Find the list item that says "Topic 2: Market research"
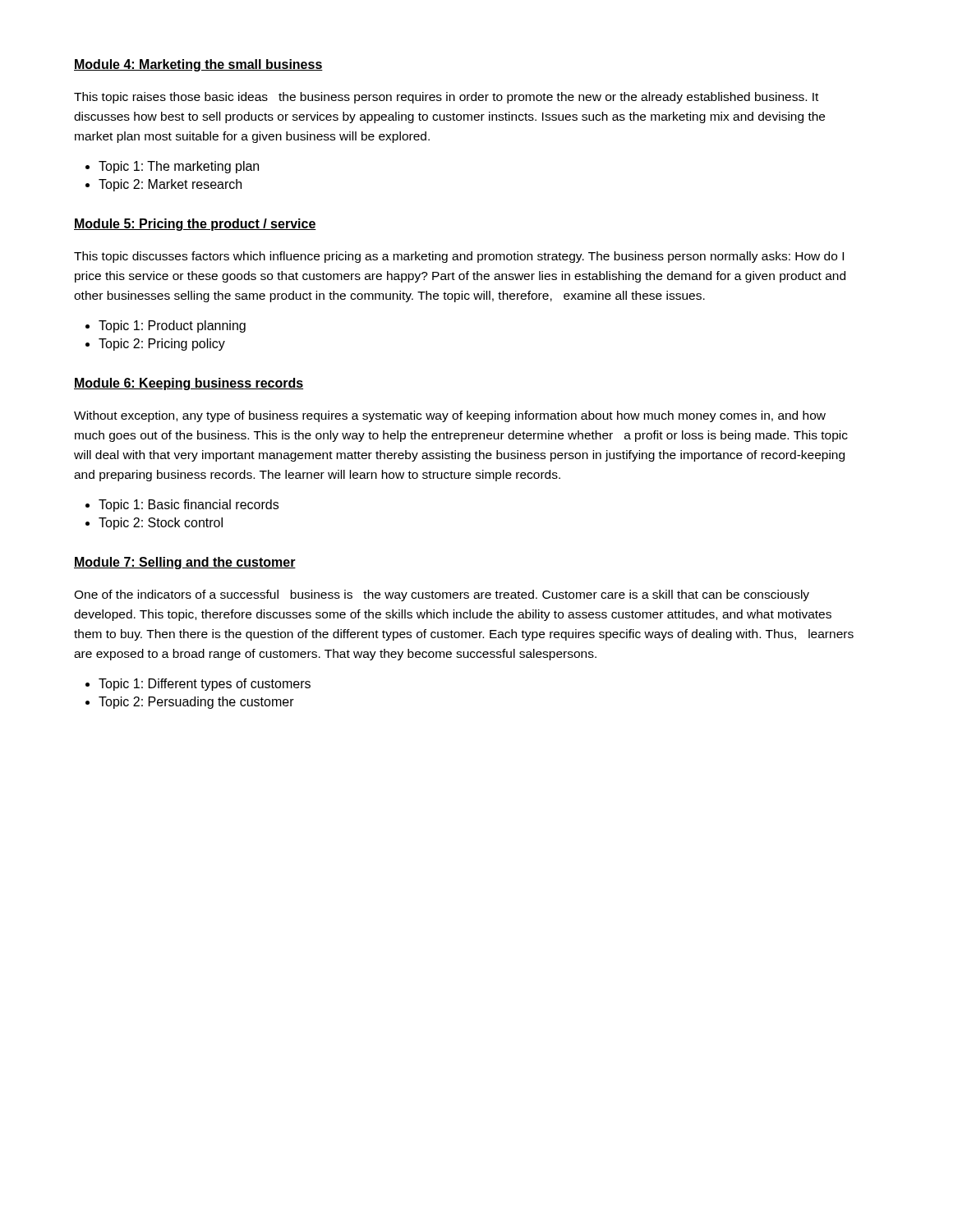953x1232 pixels. point(171,184)
